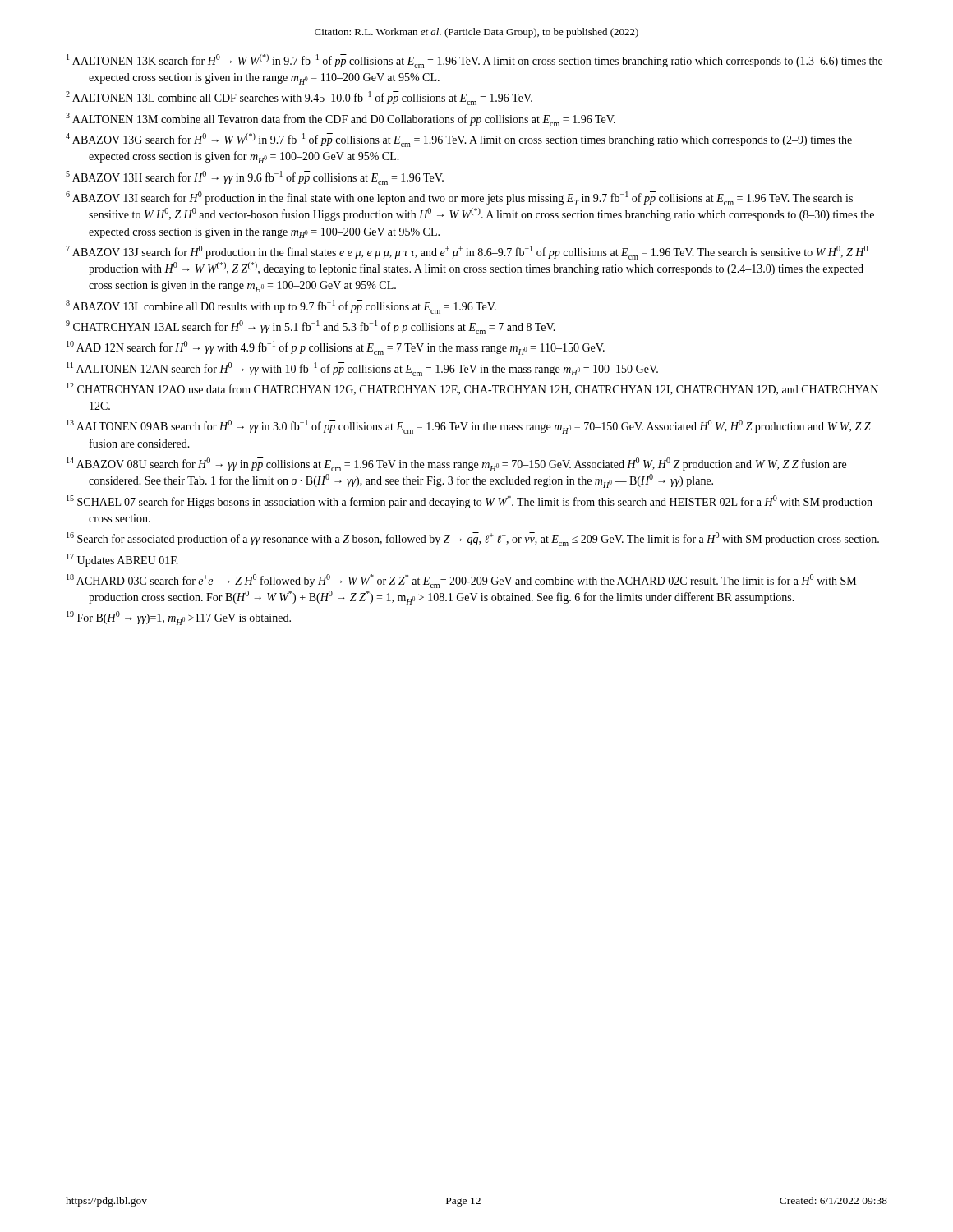
Task: Find the passage starting "19 For B(H0 → γγ)=1, mH0 >117 GeV"
Action: click(x=179, y=619)
